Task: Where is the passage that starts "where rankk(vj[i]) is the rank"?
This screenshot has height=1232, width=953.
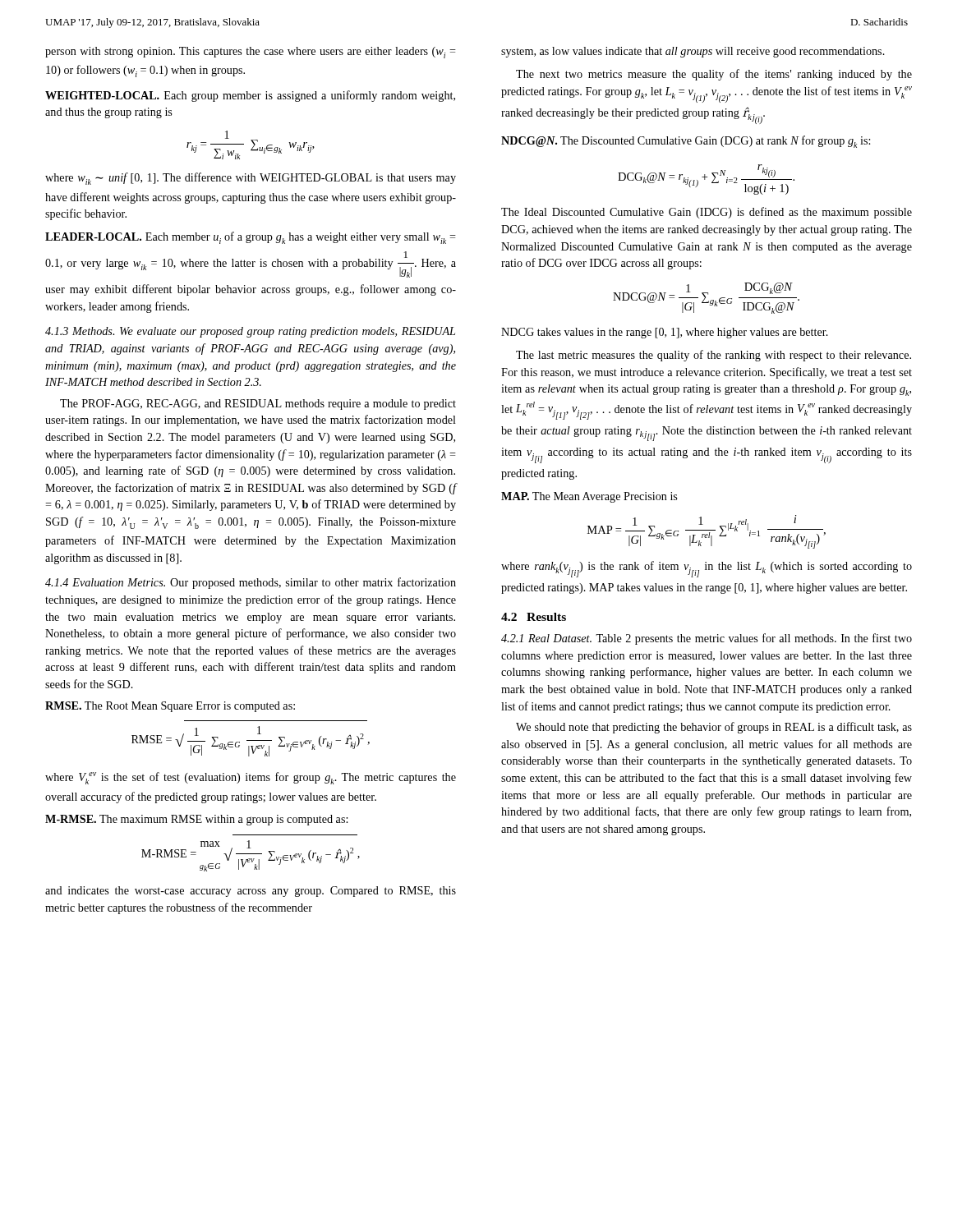Action: point(707,577)
